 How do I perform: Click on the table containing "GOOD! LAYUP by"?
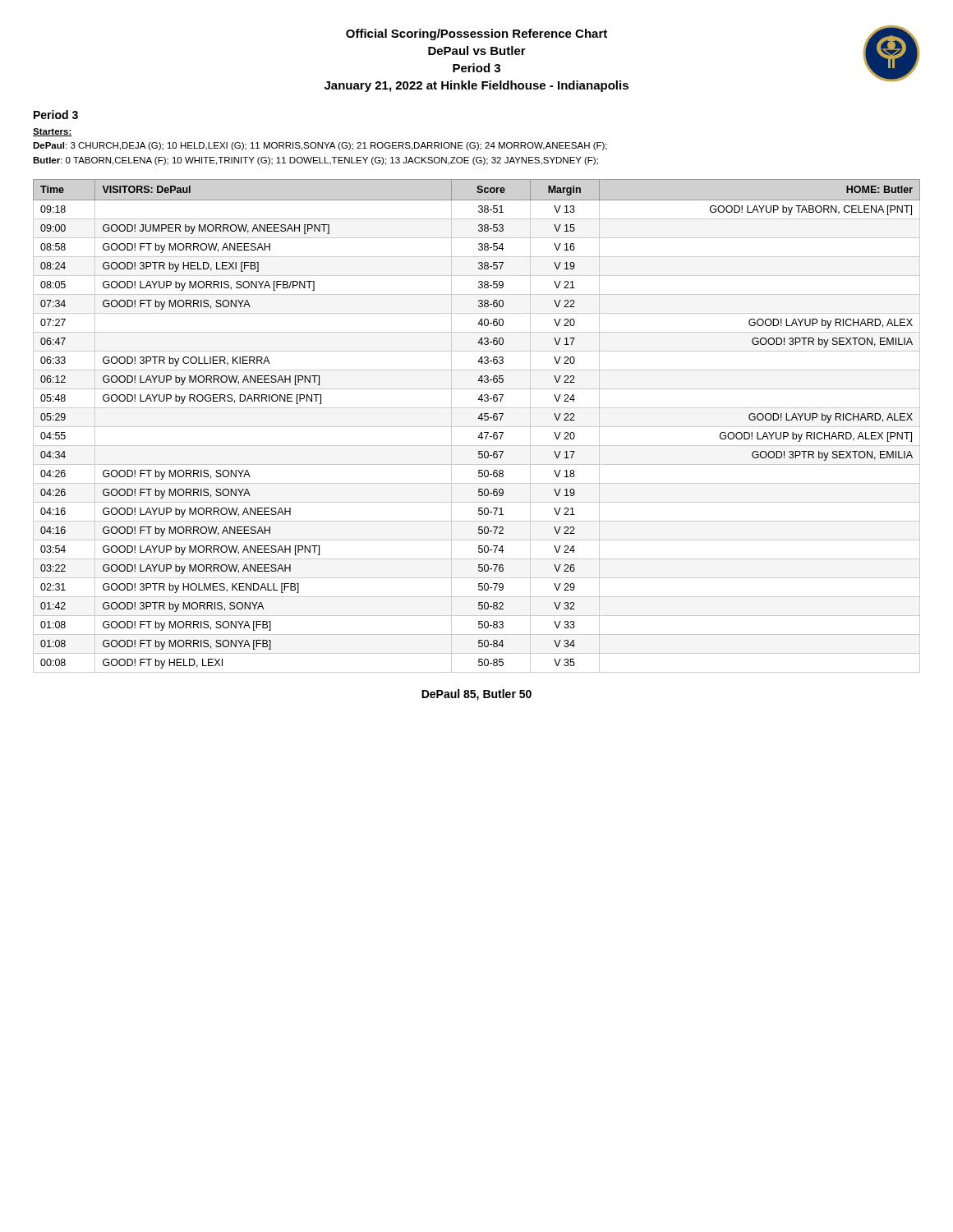(476, 426)
